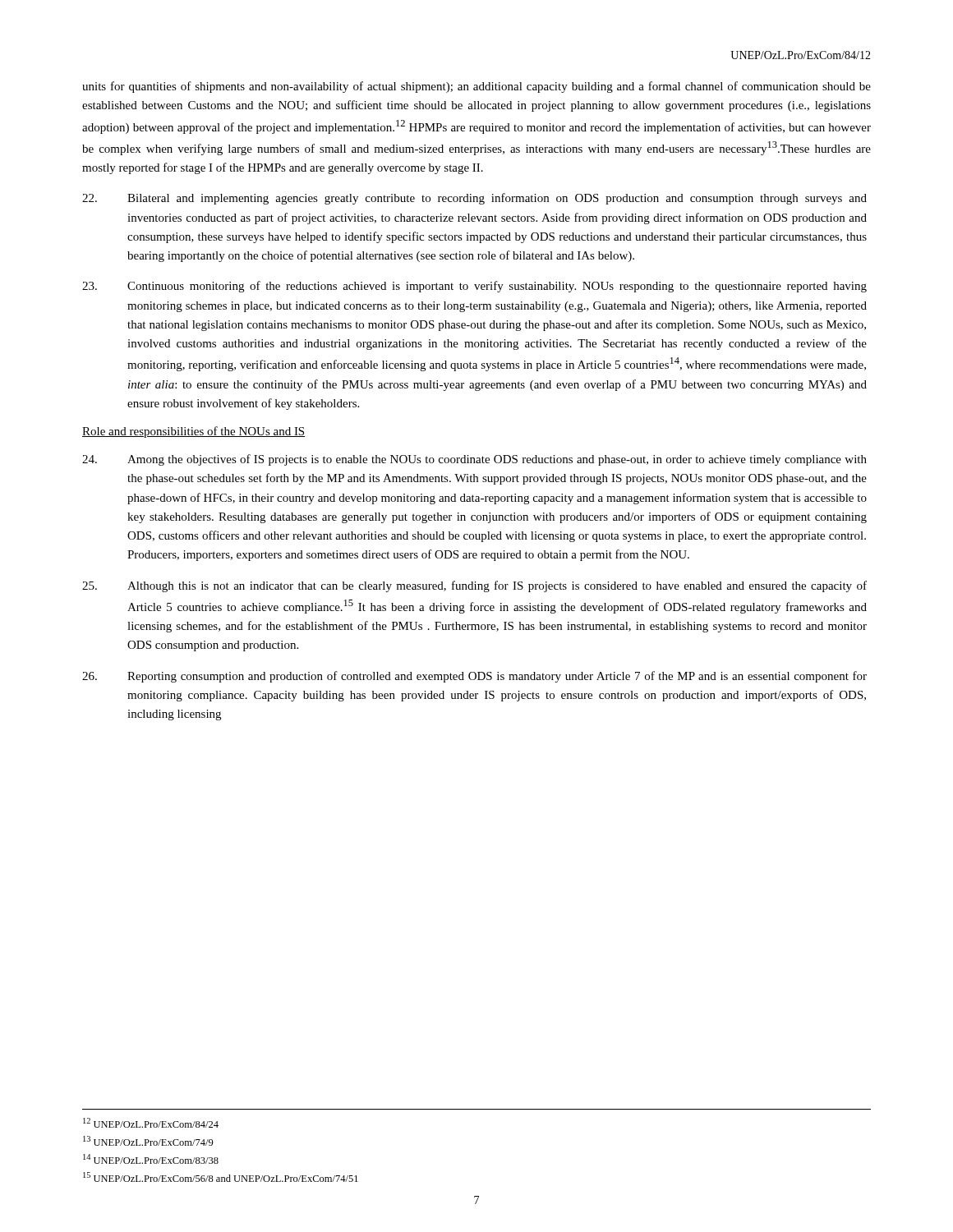Find the text block that says "Reporting consumption and"
This screenshot has width=953, height=1232.
pos(474,695)
